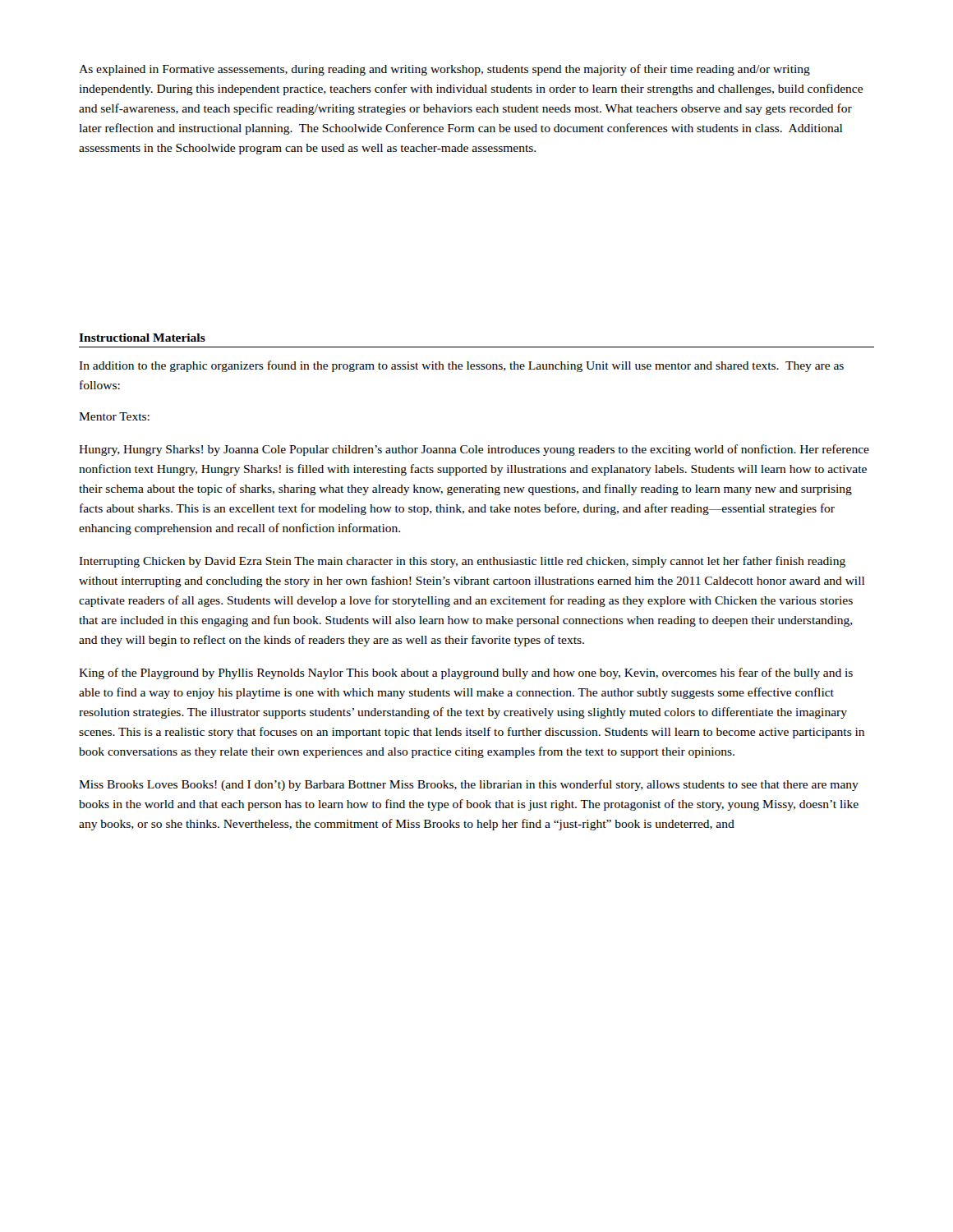The width and height of the screenshot is (953, 1232).
Task: Click on the section header that reads "Instructional Materials"
Action: pyautogui.click(x=142, y=337)
